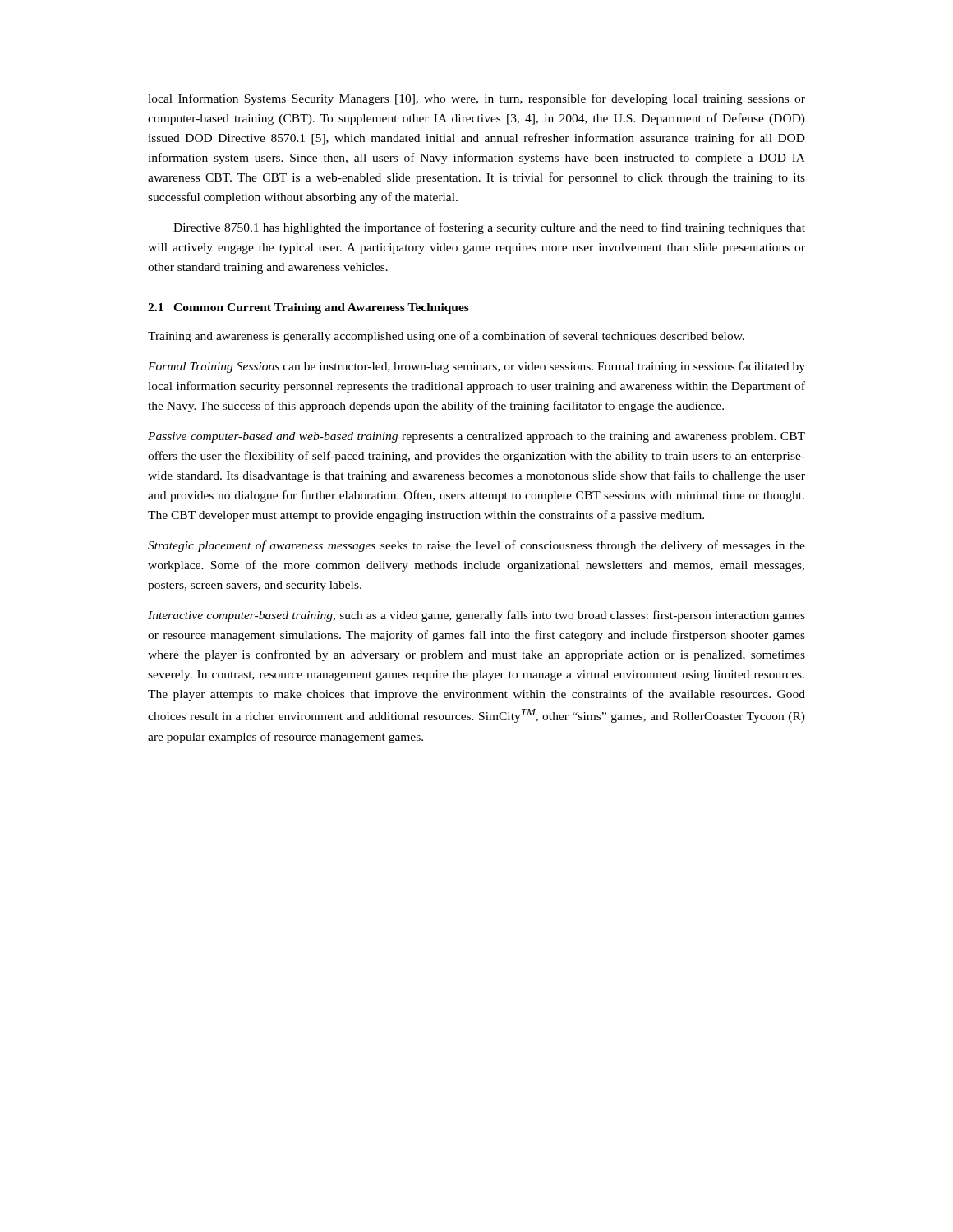The width and height of the screenshot is (953, 1232).
Task: Select the element starting "Strategic placement of awareness messages"
Action: click(476, 565)
